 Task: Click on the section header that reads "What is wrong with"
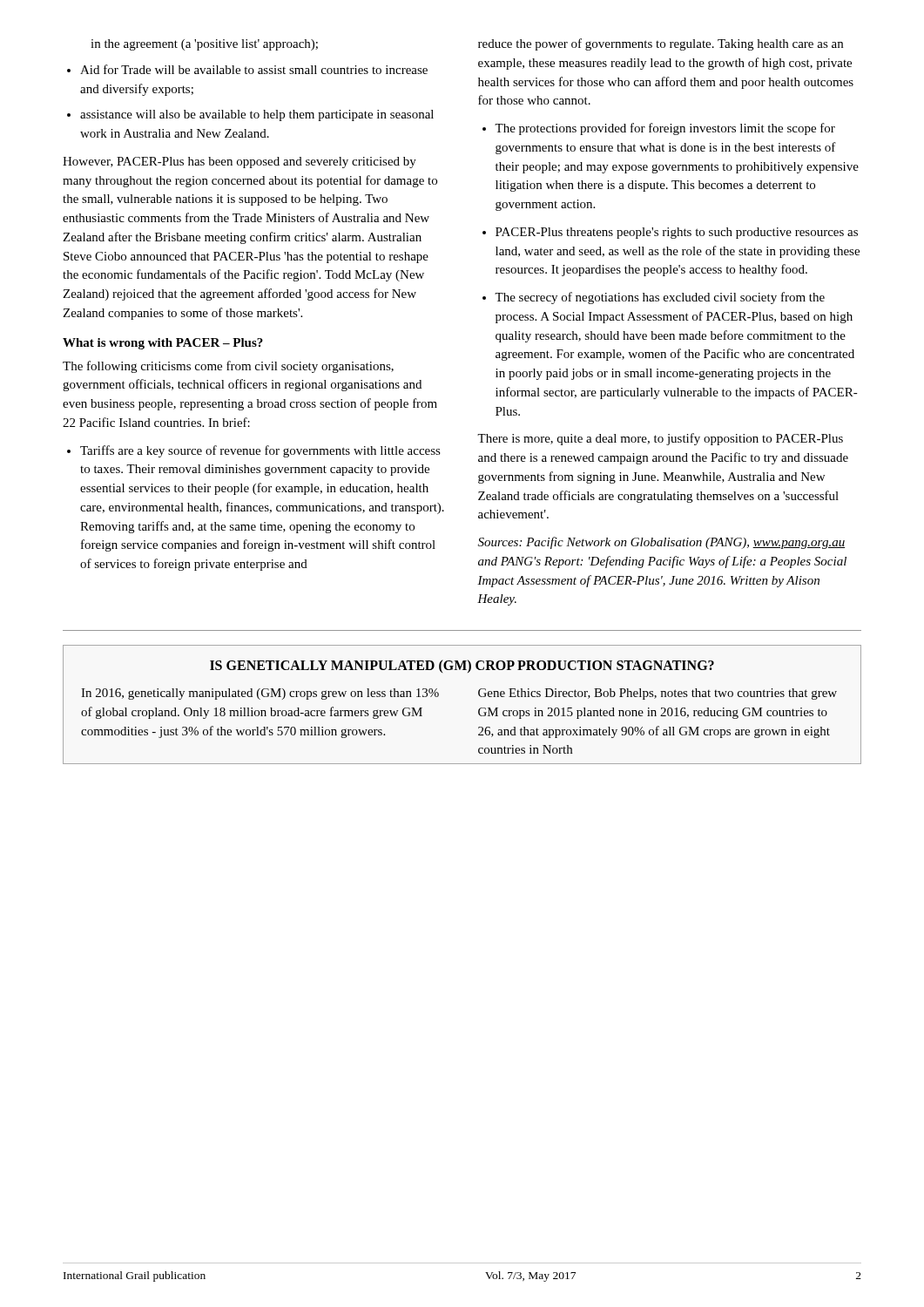tap(163, 342)
